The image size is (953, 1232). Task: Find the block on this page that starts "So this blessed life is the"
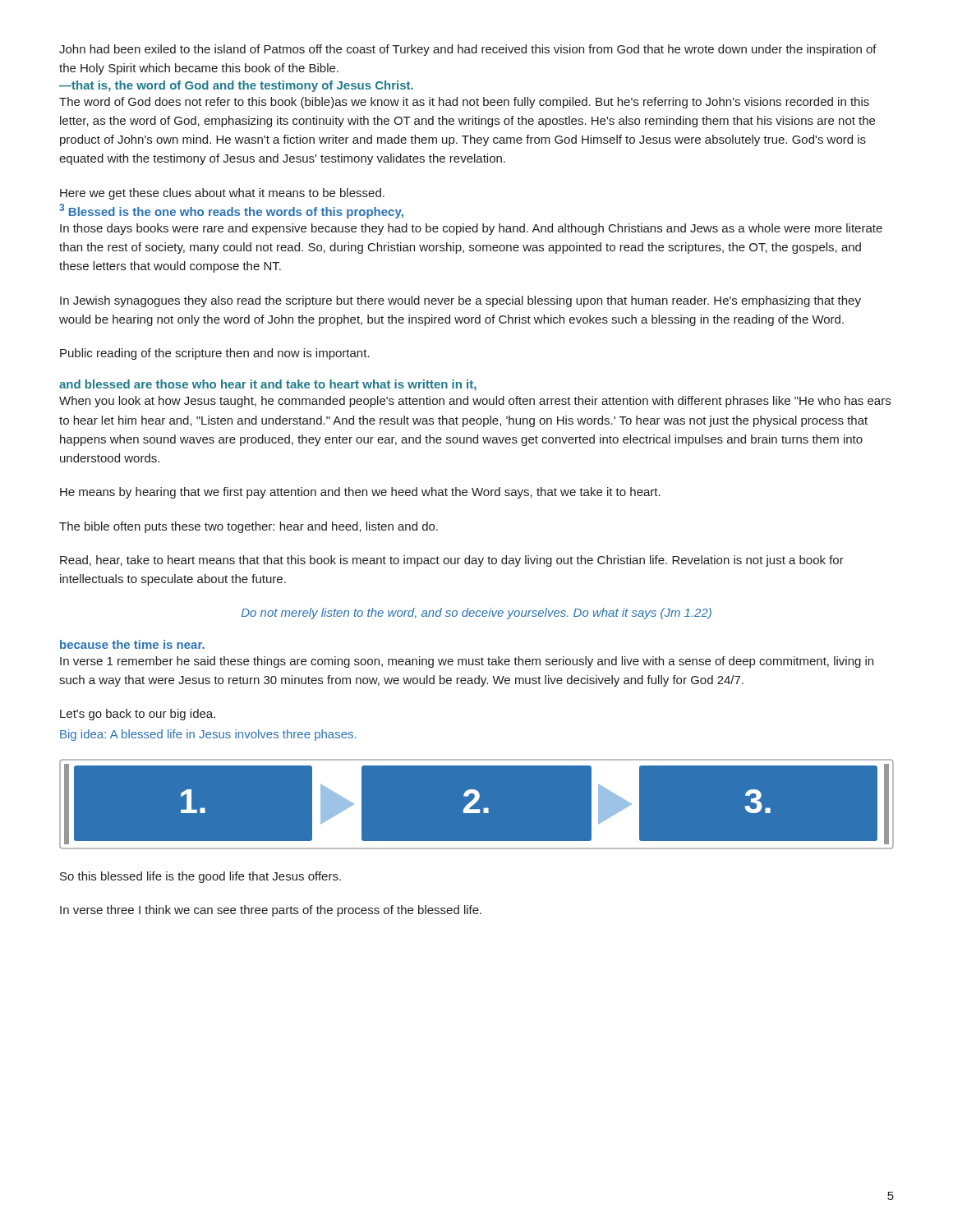click(x=201, y=876)
